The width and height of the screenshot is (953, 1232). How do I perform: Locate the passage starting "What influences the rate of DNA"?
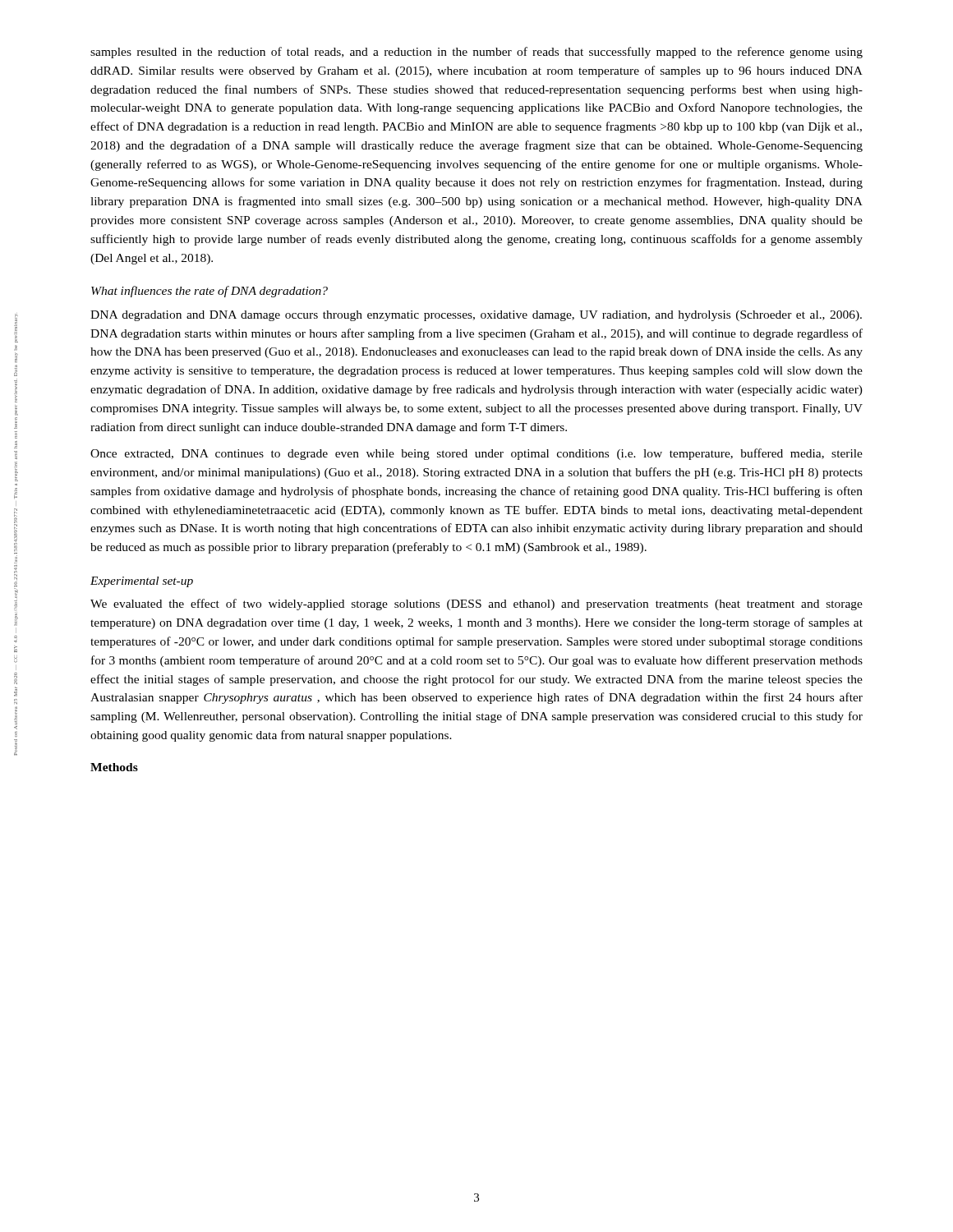pyautogui.click(x=209, y=291)
